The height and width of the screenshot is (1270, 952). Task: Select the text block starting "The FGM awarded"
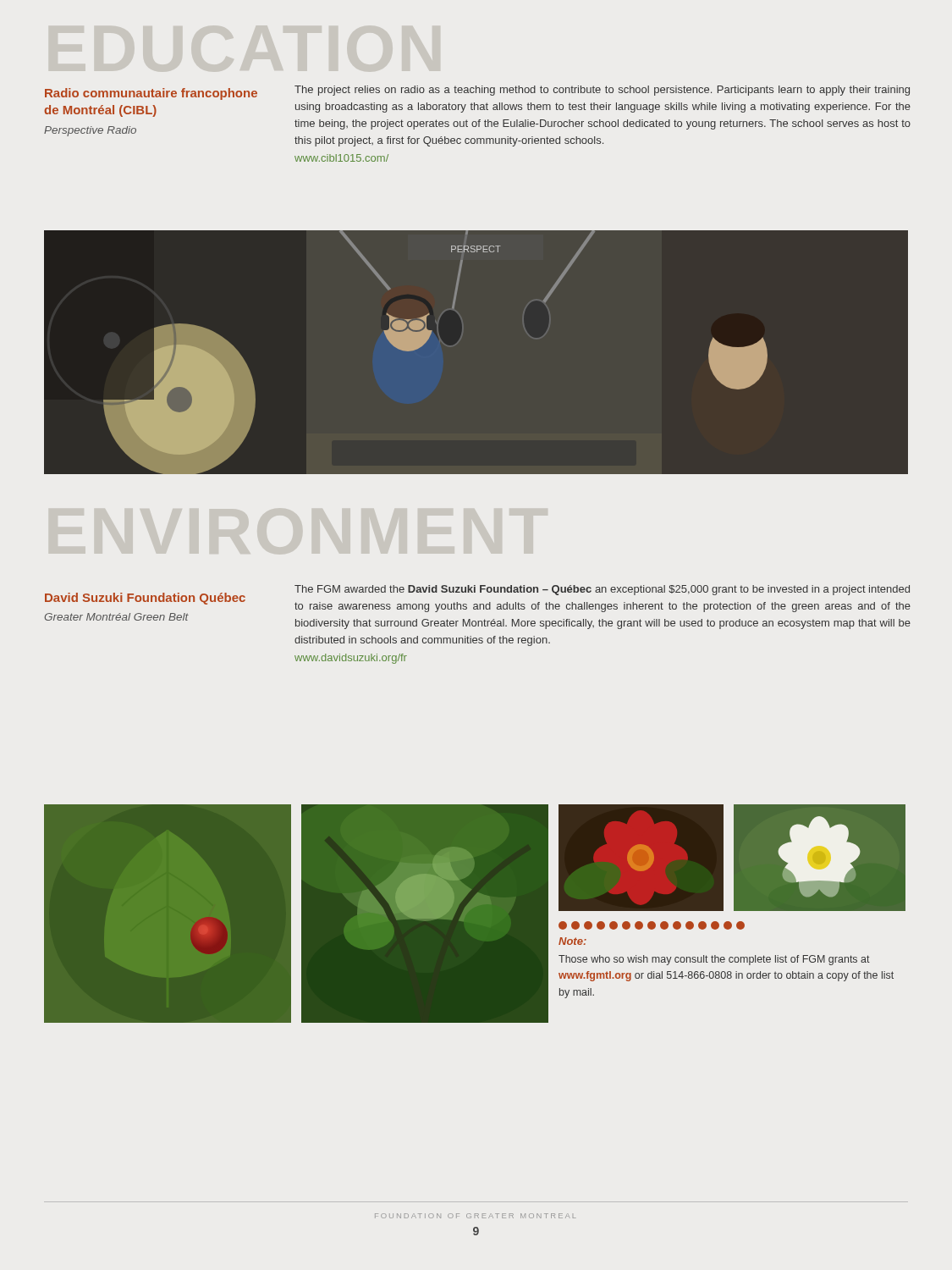602,623
